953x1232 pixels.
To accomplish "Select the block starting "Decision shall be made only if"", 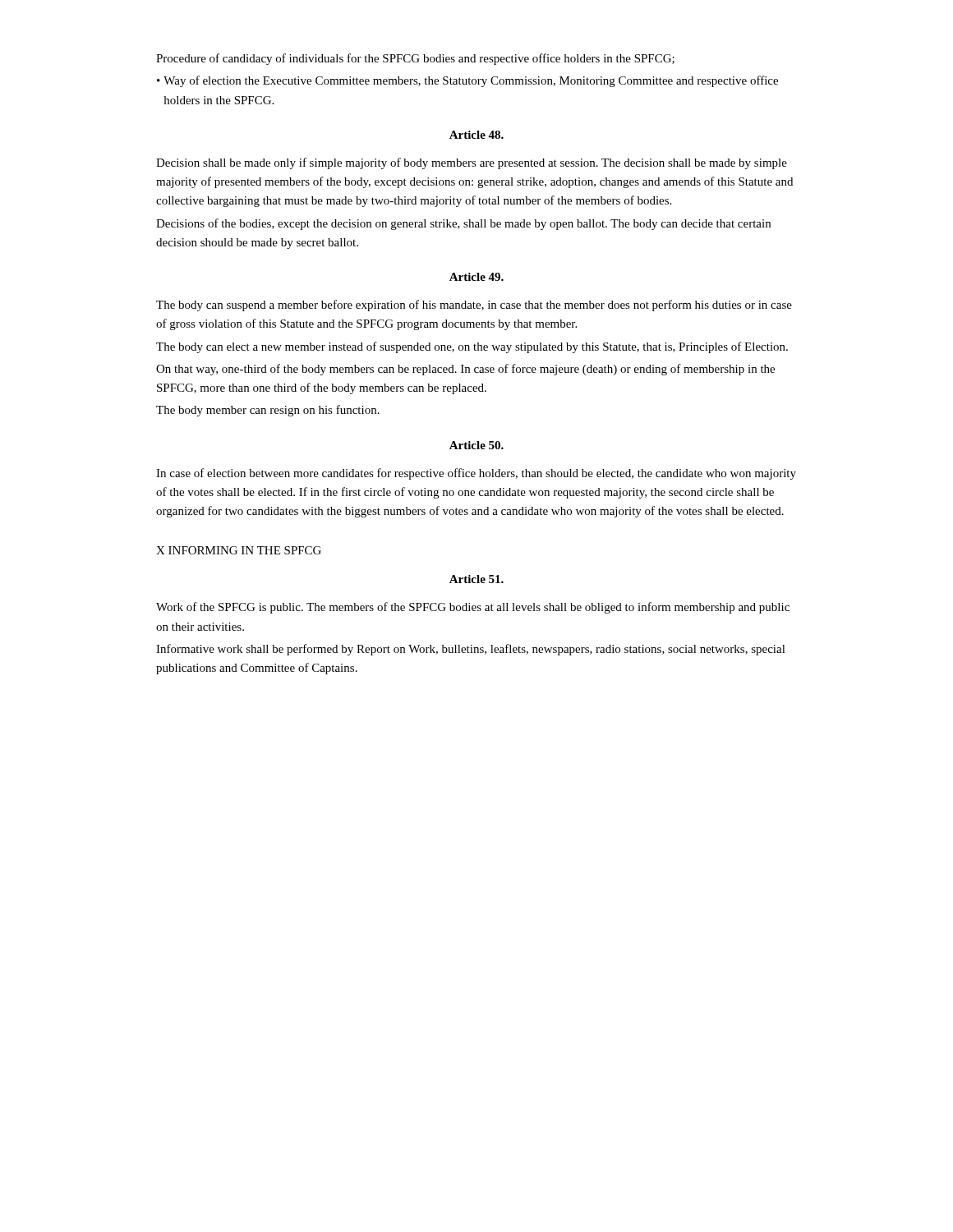I will [x=476, y=203].
